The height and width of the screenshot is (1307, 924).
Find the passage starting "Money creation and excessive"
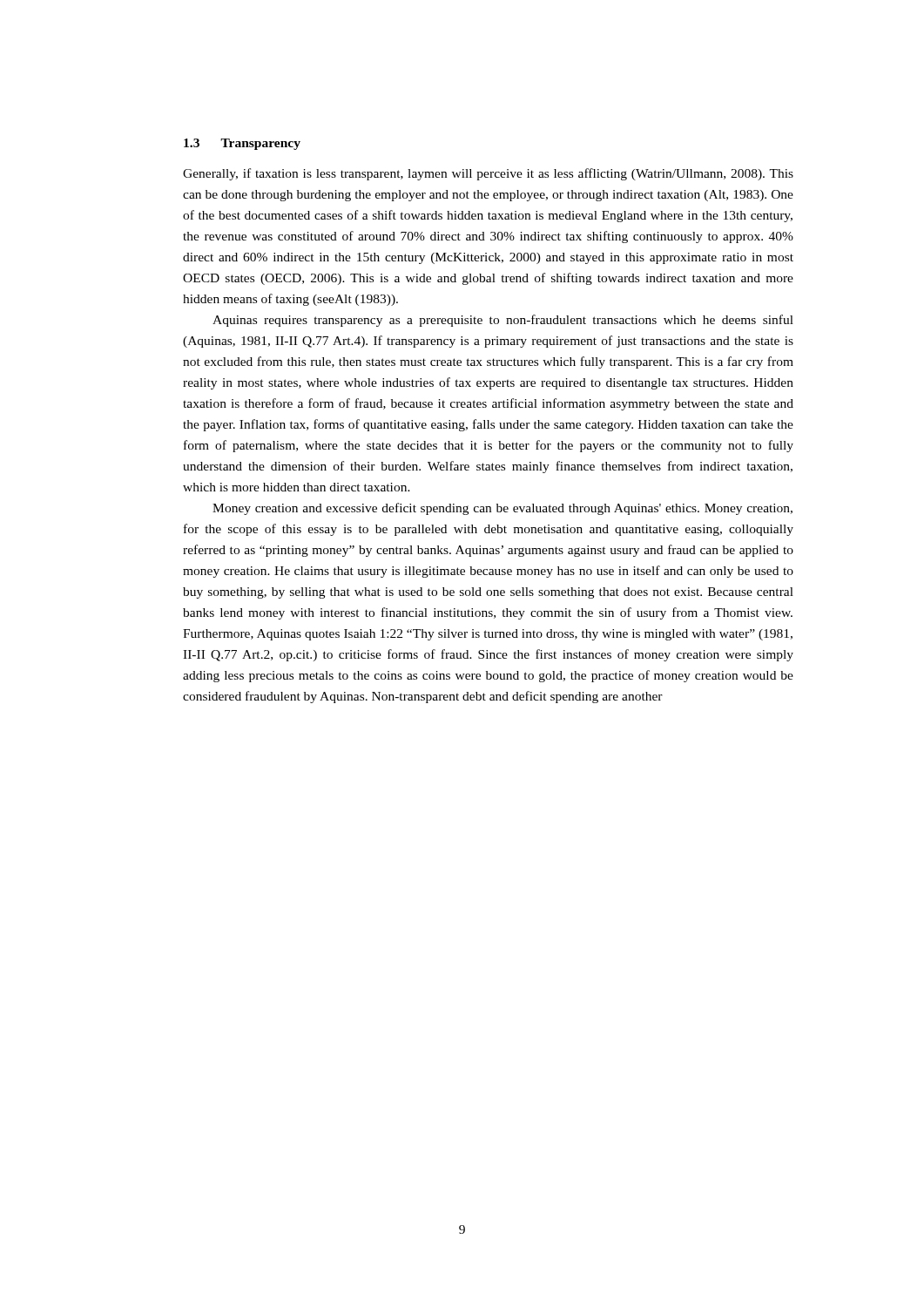488,602
